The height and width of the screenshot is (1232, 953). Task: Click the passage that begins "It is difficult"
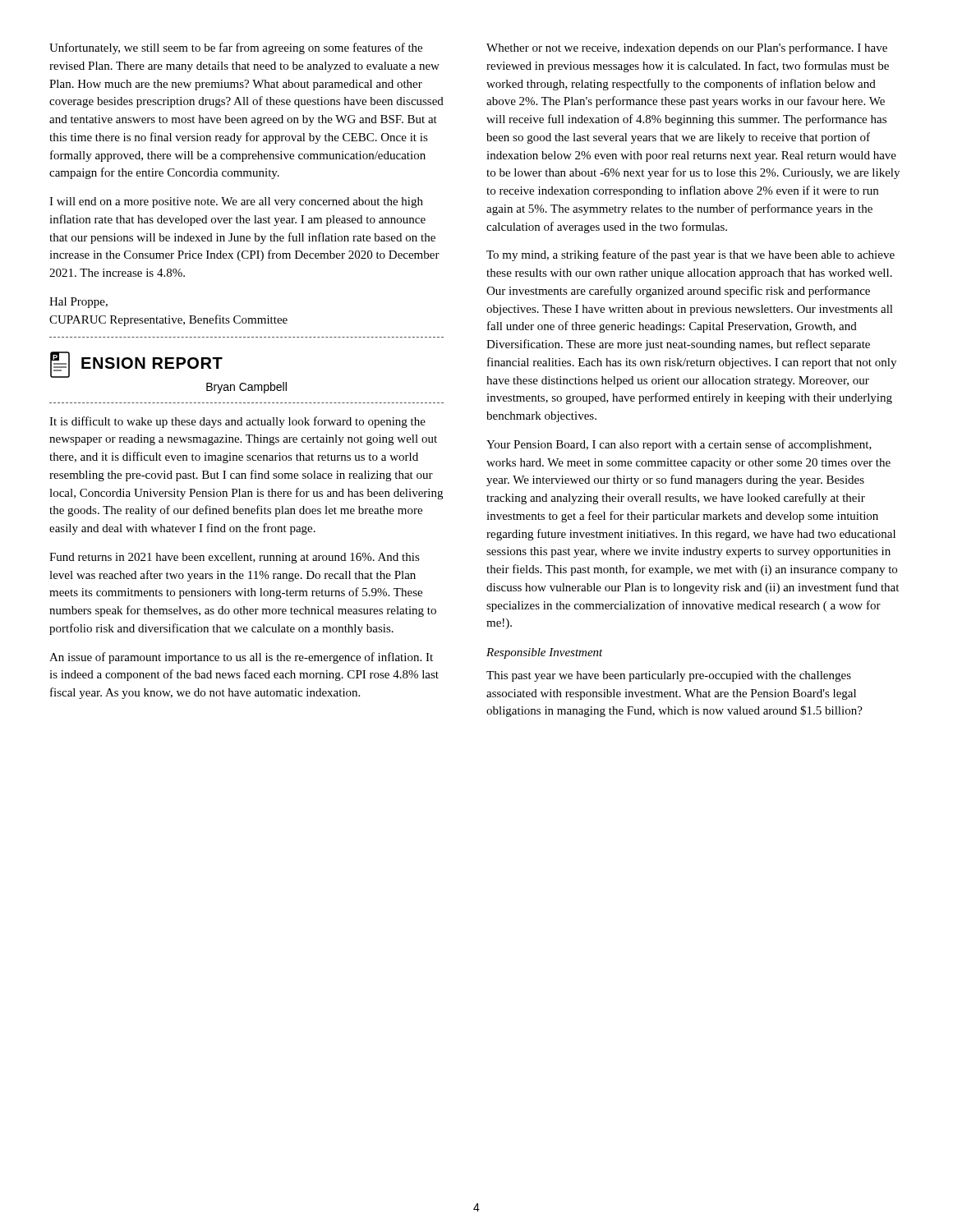coord(246,475)
